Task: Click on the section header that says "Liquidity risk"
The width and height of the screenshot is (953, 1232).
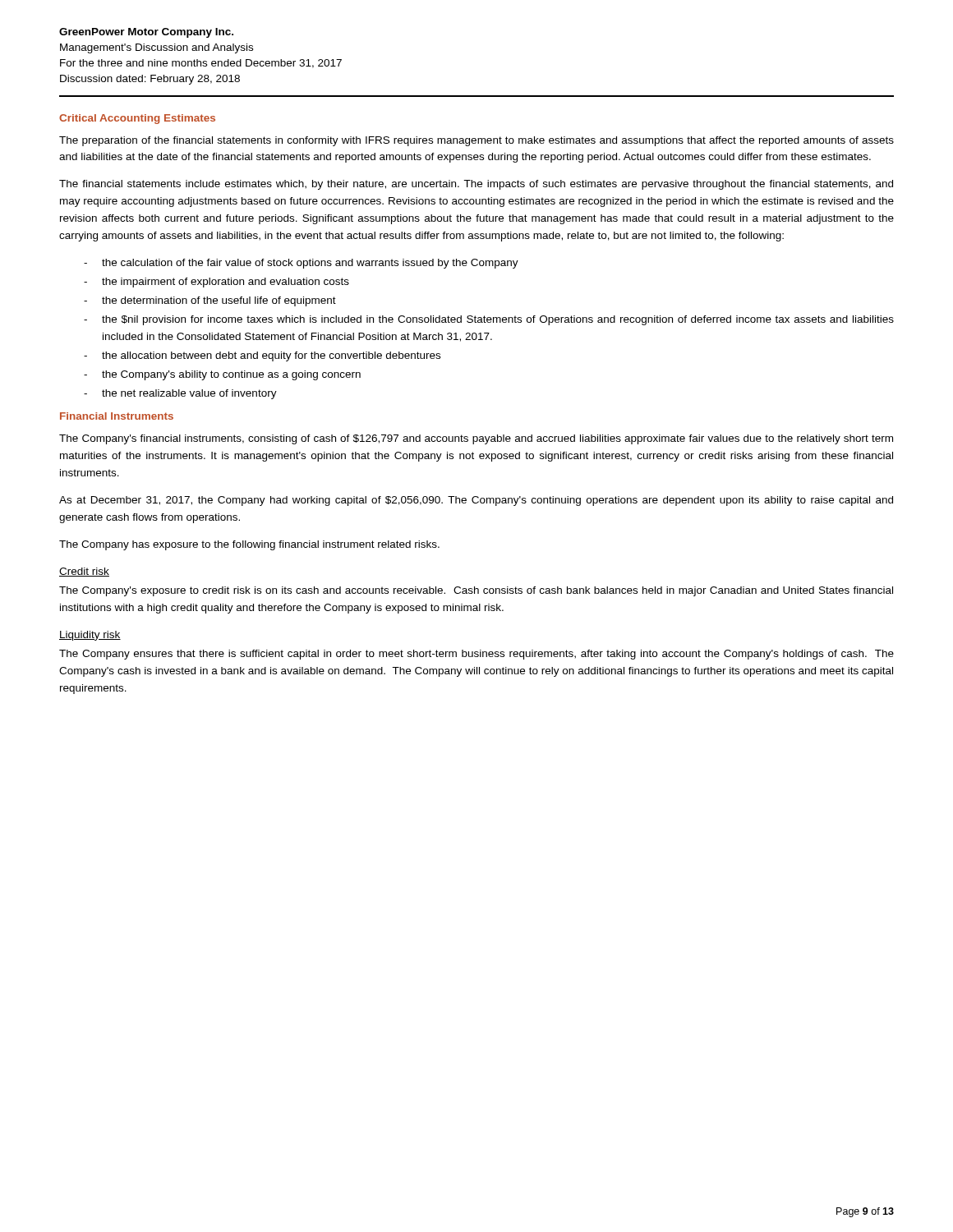Action: (90, 634)
